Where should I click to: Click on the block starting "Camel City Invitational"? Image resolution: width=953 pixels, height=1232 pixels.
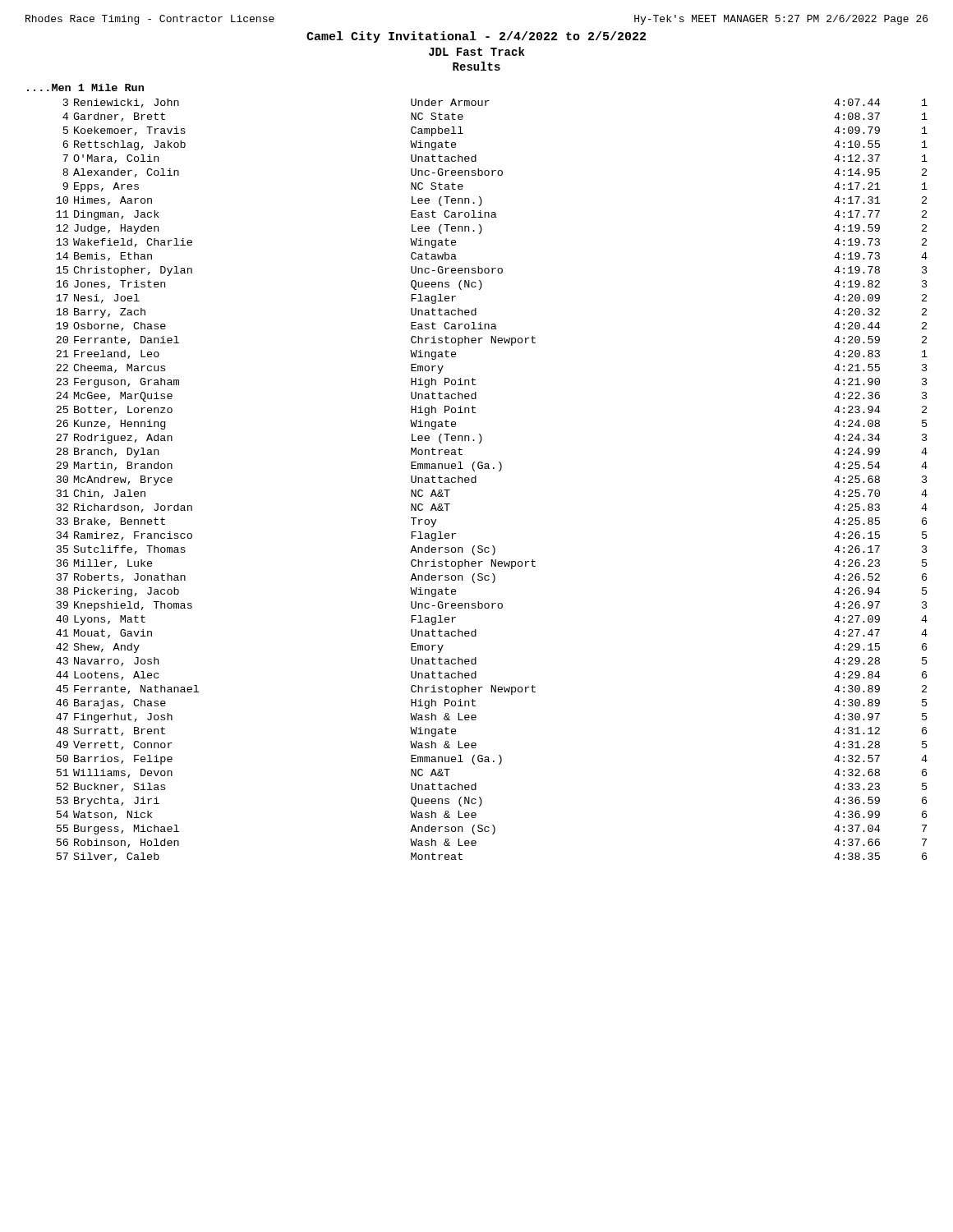pyautogui.click(x=476, y=37)
